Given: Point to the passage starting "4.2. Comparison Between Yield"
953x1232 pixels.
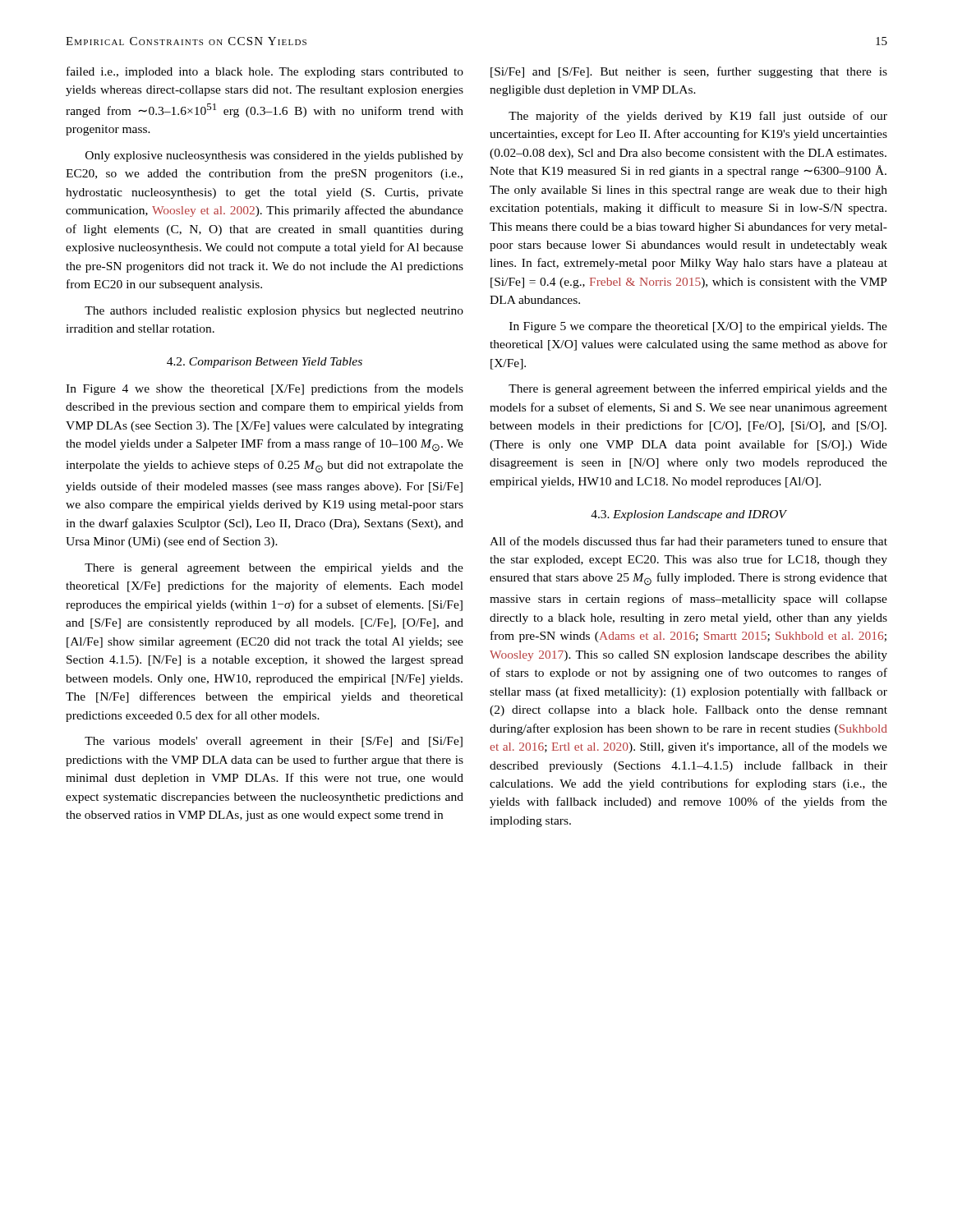Looking at the screenshot, I should [265, 361].
